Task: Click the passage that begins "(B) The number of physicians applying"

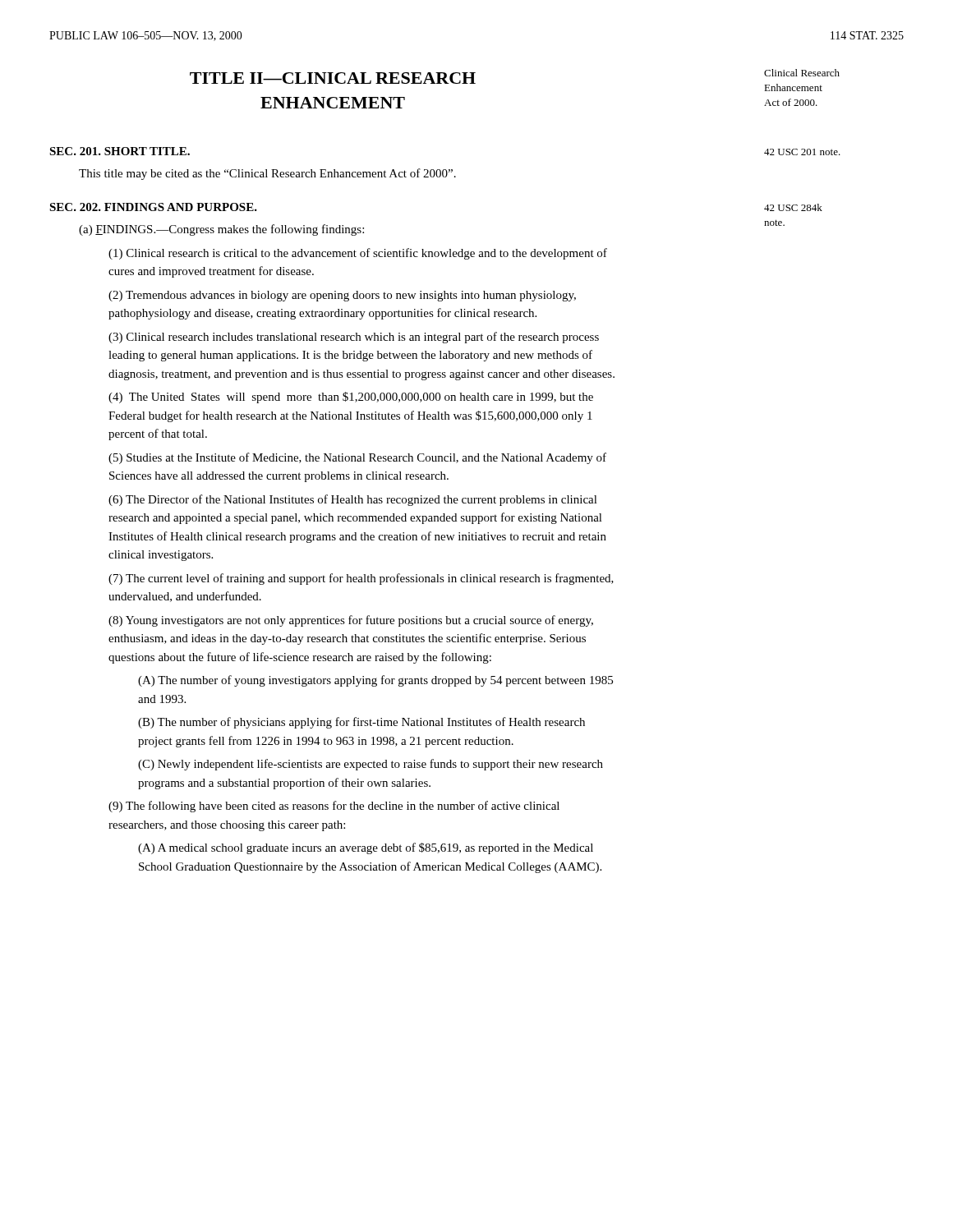Action: 362,731
